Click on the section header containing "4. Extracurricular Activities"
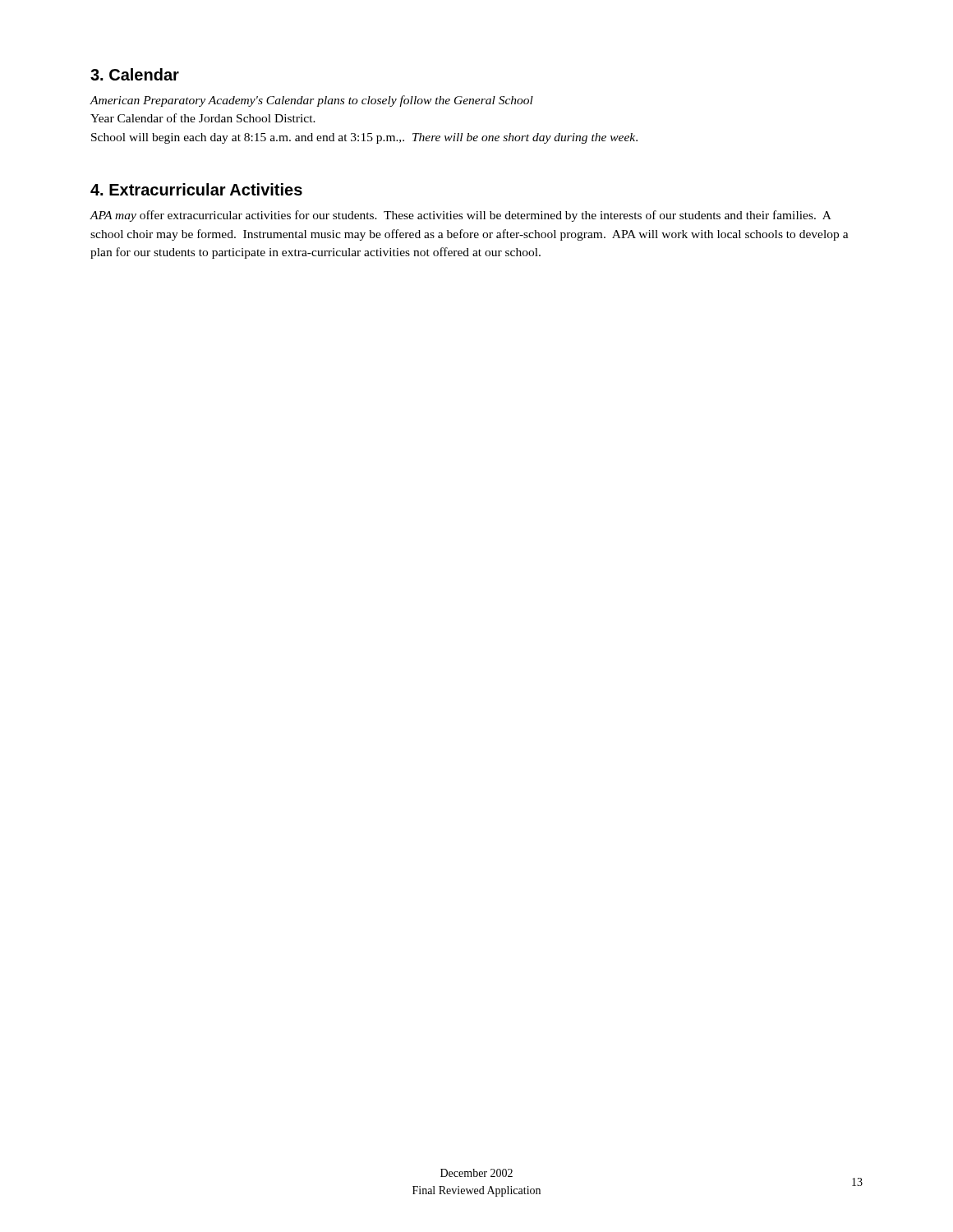 pyautogui.click(x=196, y=190)
